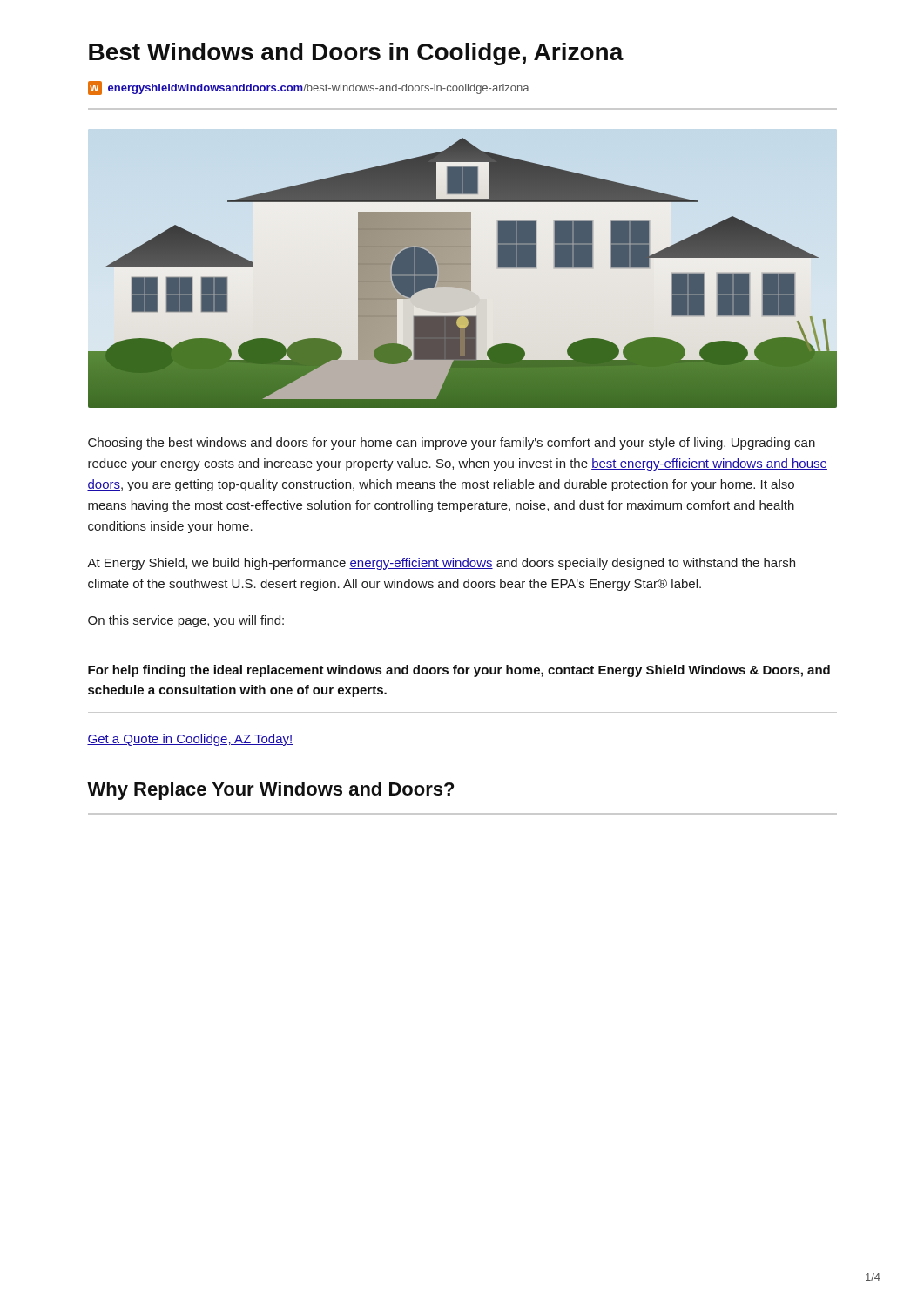Navigate to the region starting "At Energy Shield, we build high-performance energy-efficient"
The height and width of the screenshot is (1307, 924).
point(442,573)
